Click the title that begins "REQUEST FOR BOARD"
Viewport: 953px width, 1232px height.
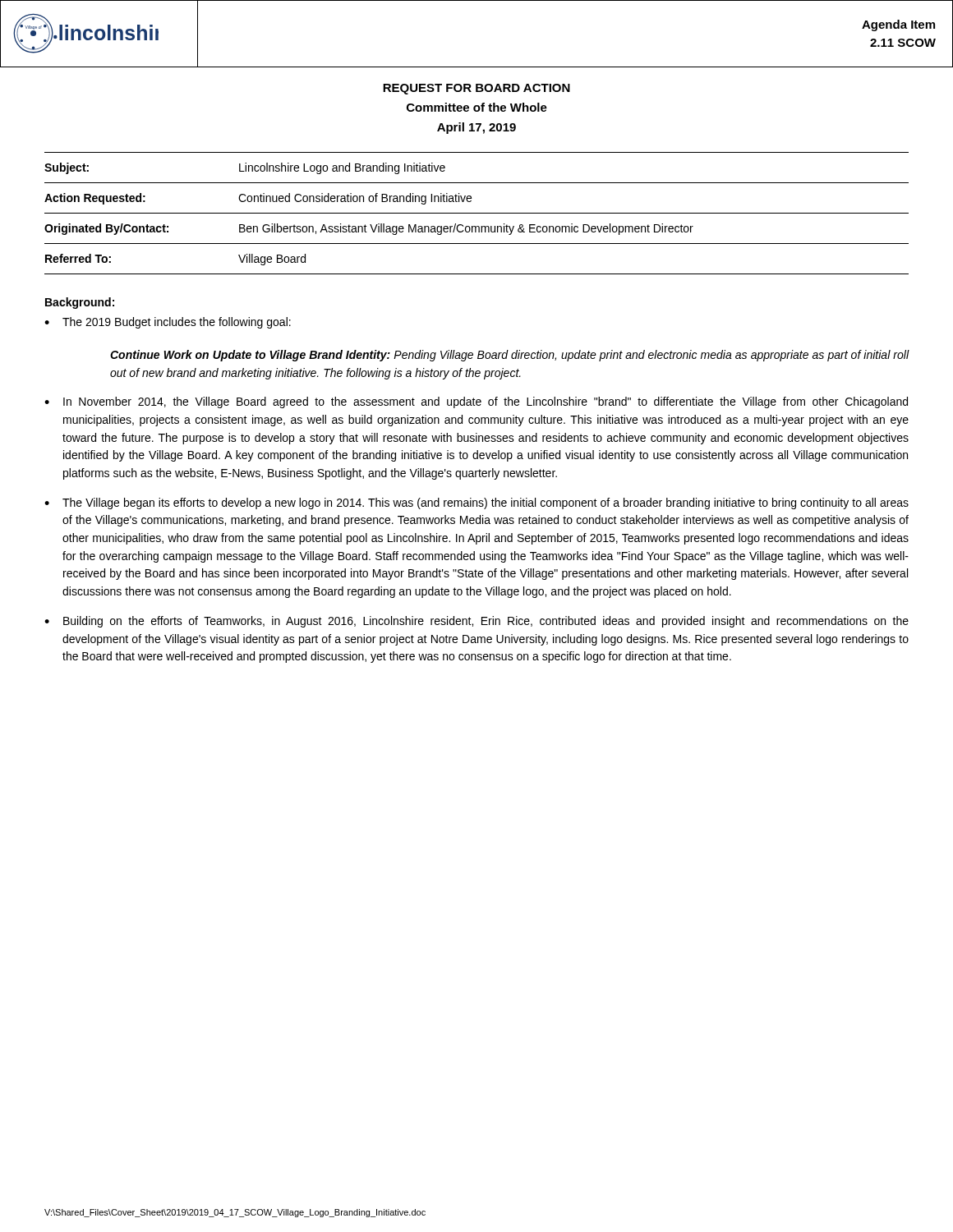[476, 107]
